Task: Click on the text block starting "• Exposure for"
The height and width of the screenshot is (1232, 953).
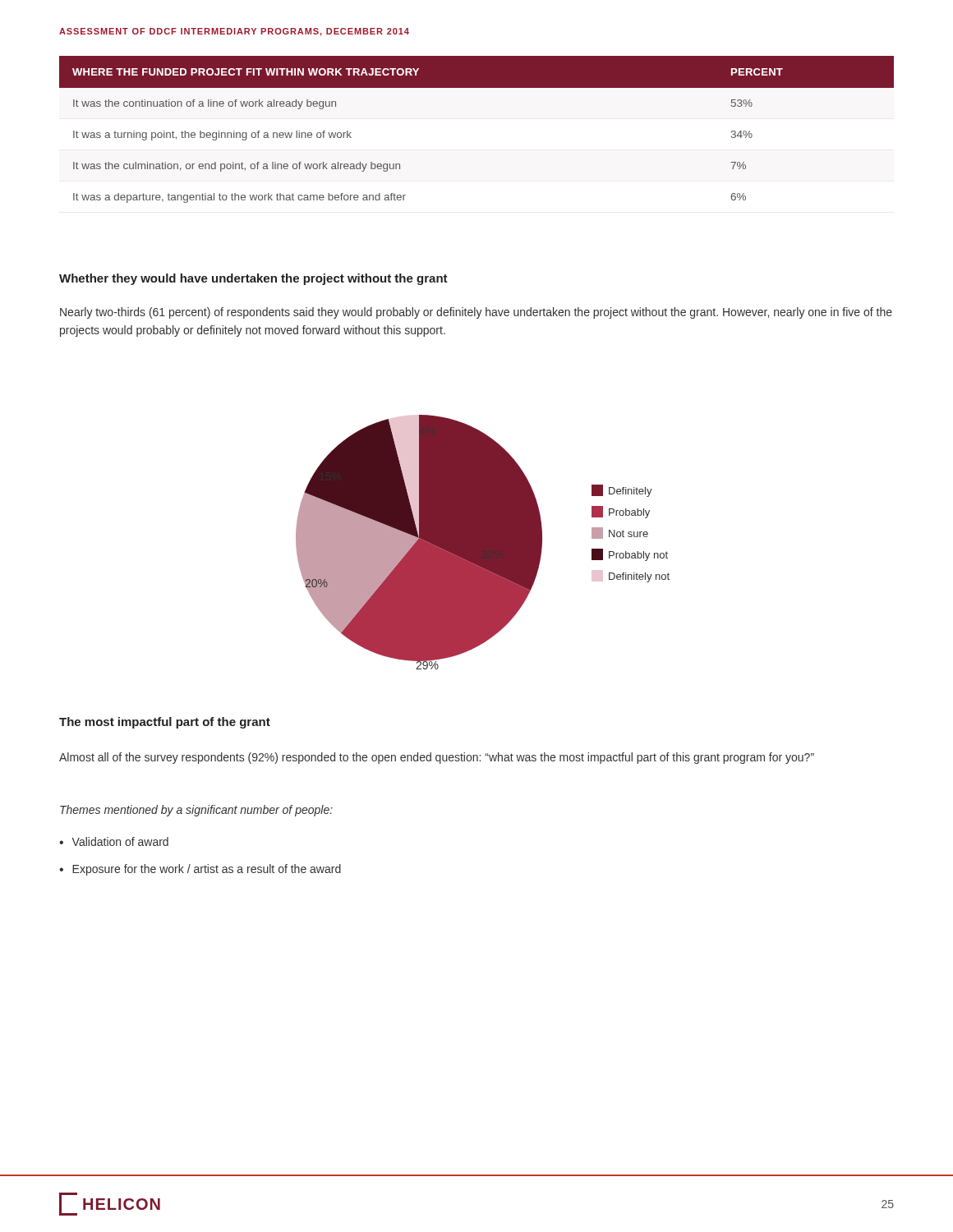Action: [x=200, y=870]
